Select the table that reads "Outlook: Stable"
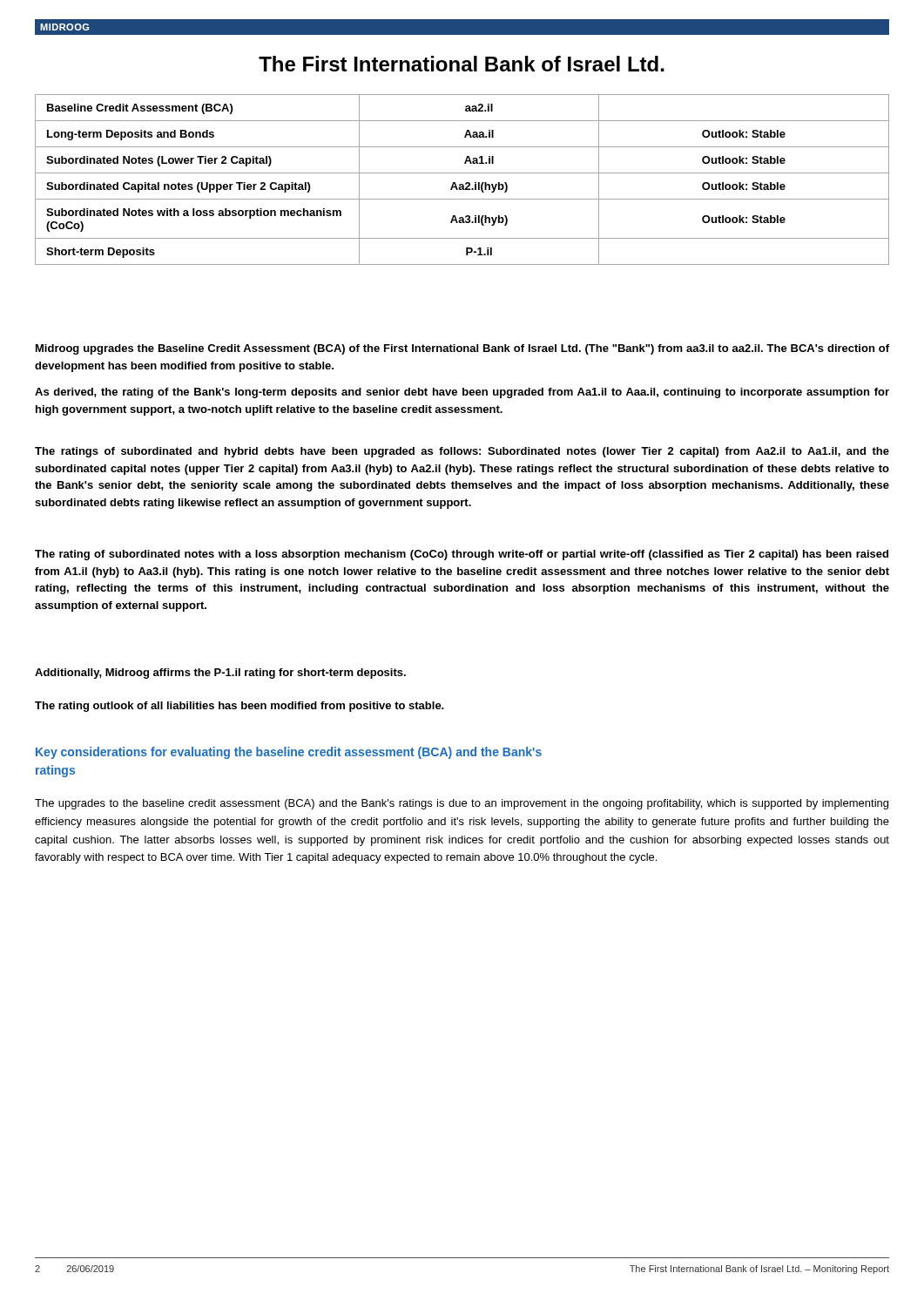 (462, 180)
